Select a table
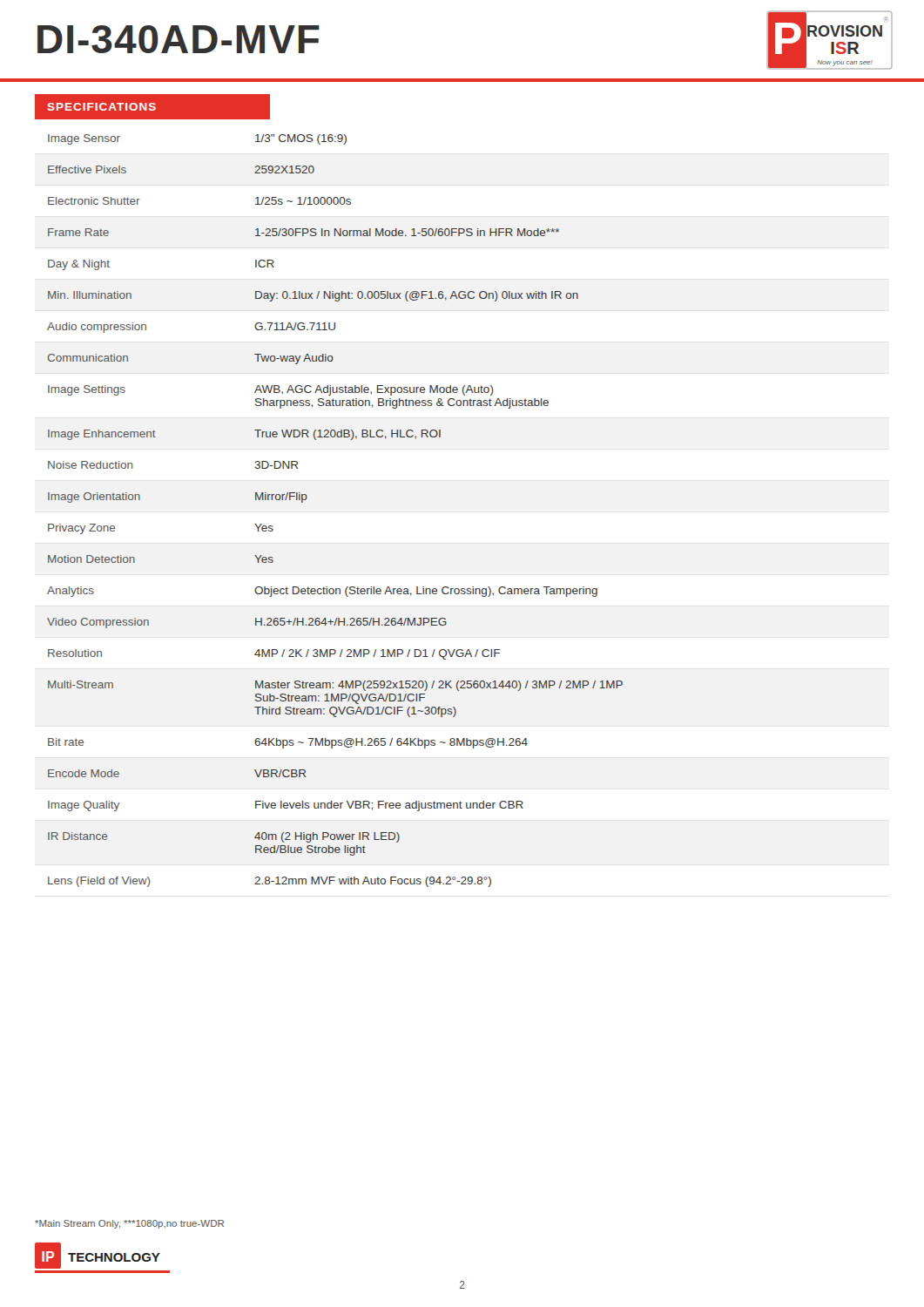The image size is (924, 1307). click(462, 510)
